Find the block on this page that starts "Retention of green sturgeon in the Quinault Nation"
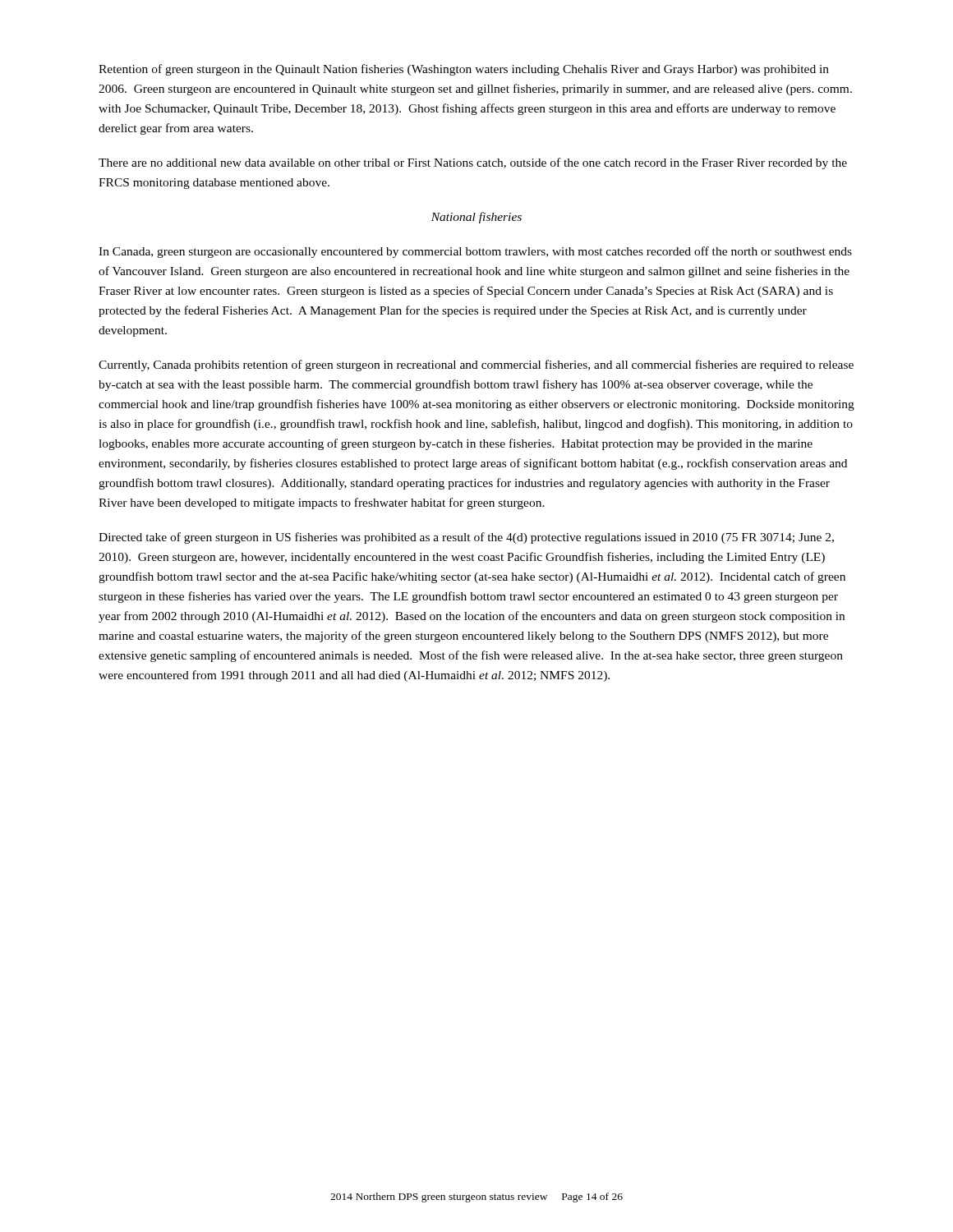Viewport: 953px width, 1232px height. [476, 98]
